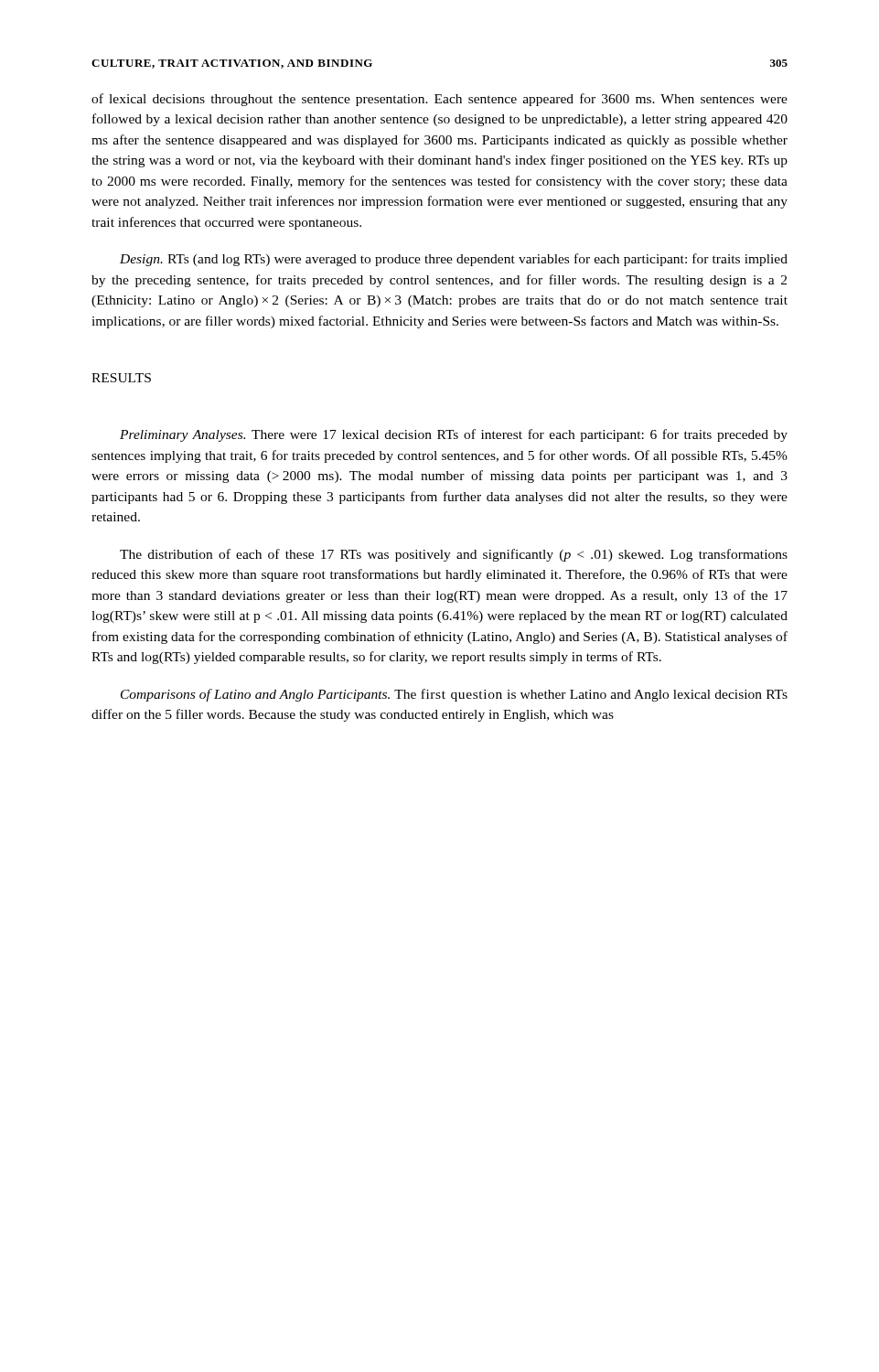The height and width of the screenshot is (1372, 879).
Task: Locate the text block that reads "Comparisons of Latino and"
Action: click(x=440, y=704)
